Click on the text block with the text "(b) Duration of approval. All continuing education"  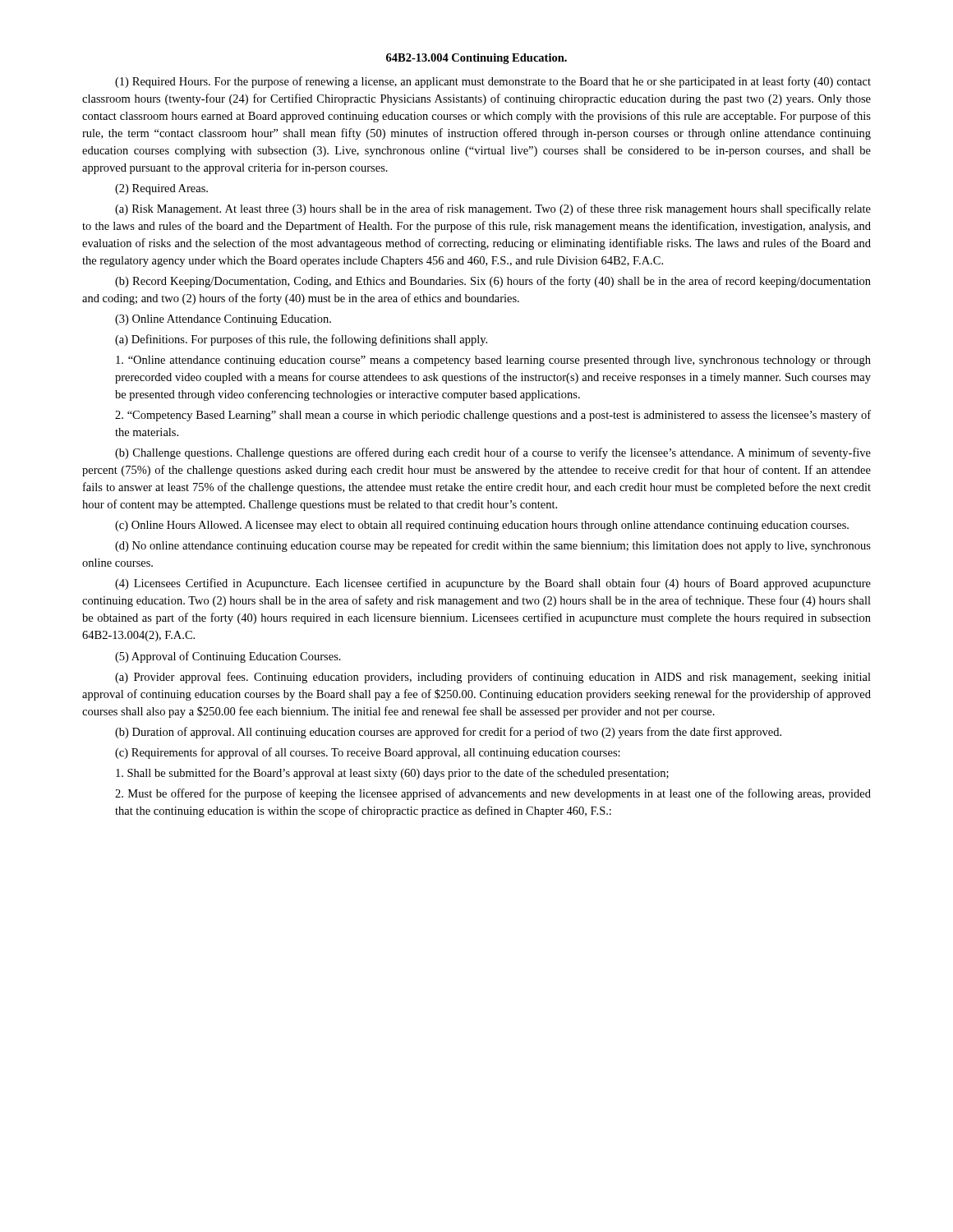click(476, 732)
